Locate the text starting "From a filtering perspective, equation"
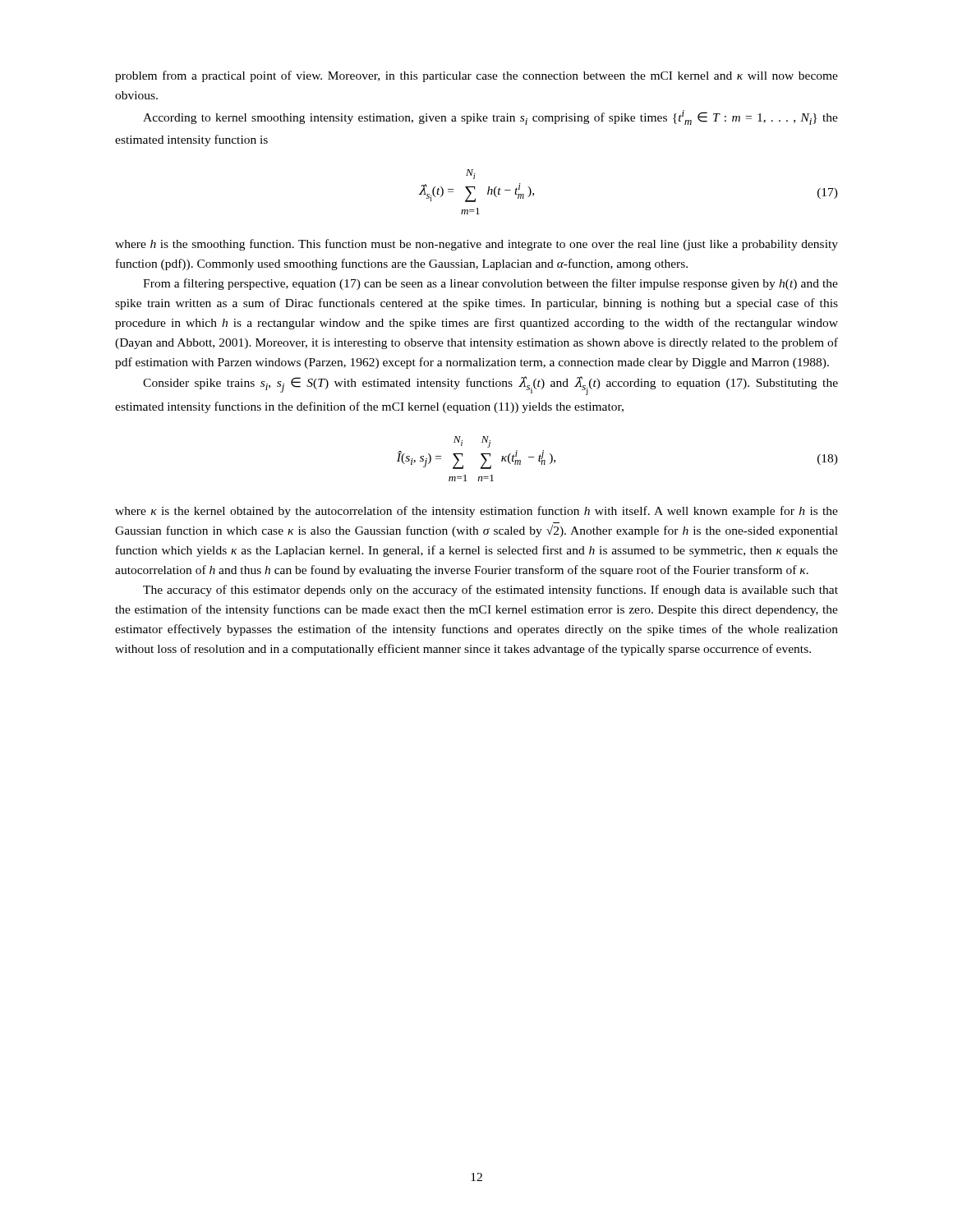Screen dimensions: 1232x953 (x=476, y=323)
